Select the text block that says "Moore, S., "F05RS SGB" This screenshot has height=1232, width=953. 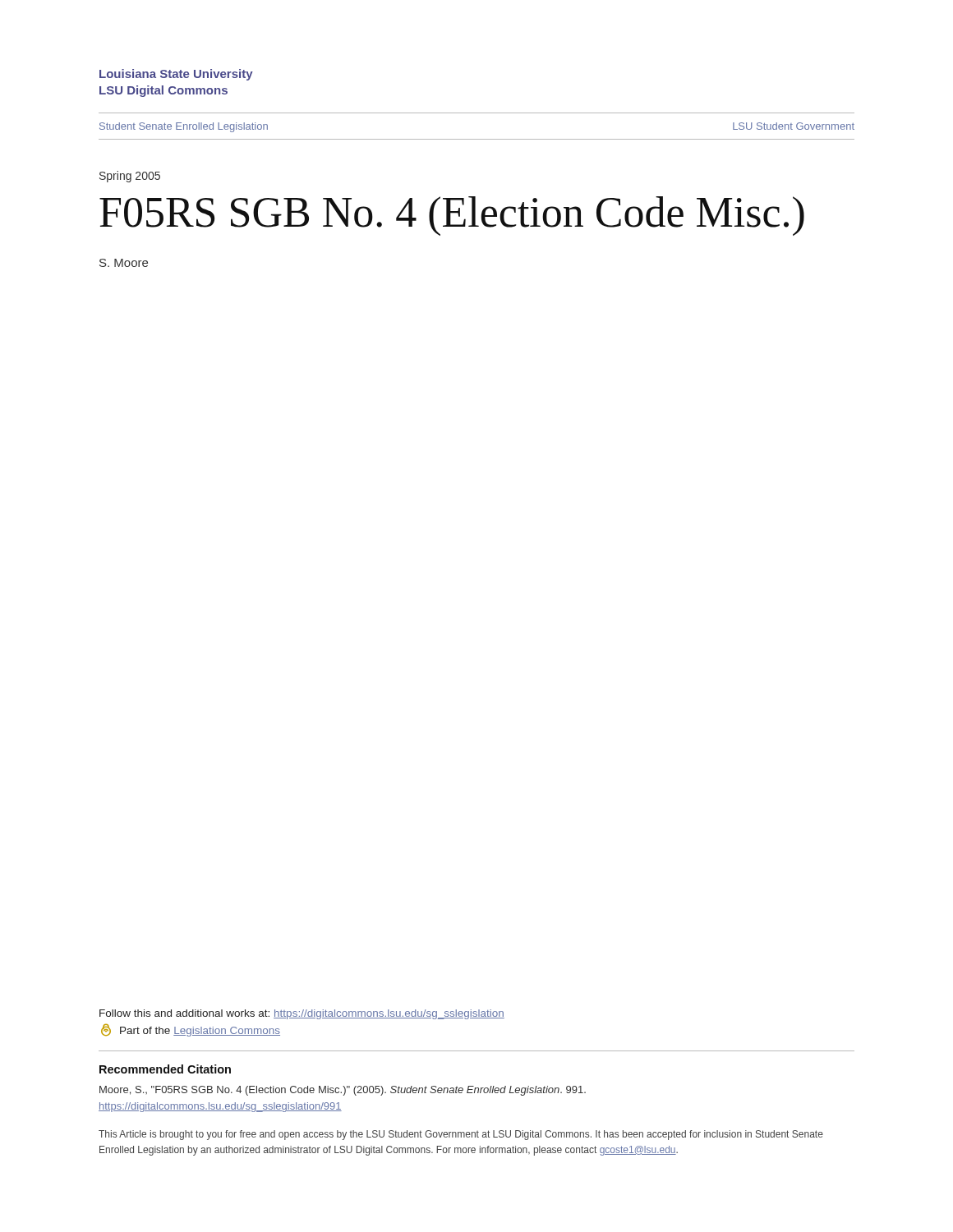(x=343, y=1098)
